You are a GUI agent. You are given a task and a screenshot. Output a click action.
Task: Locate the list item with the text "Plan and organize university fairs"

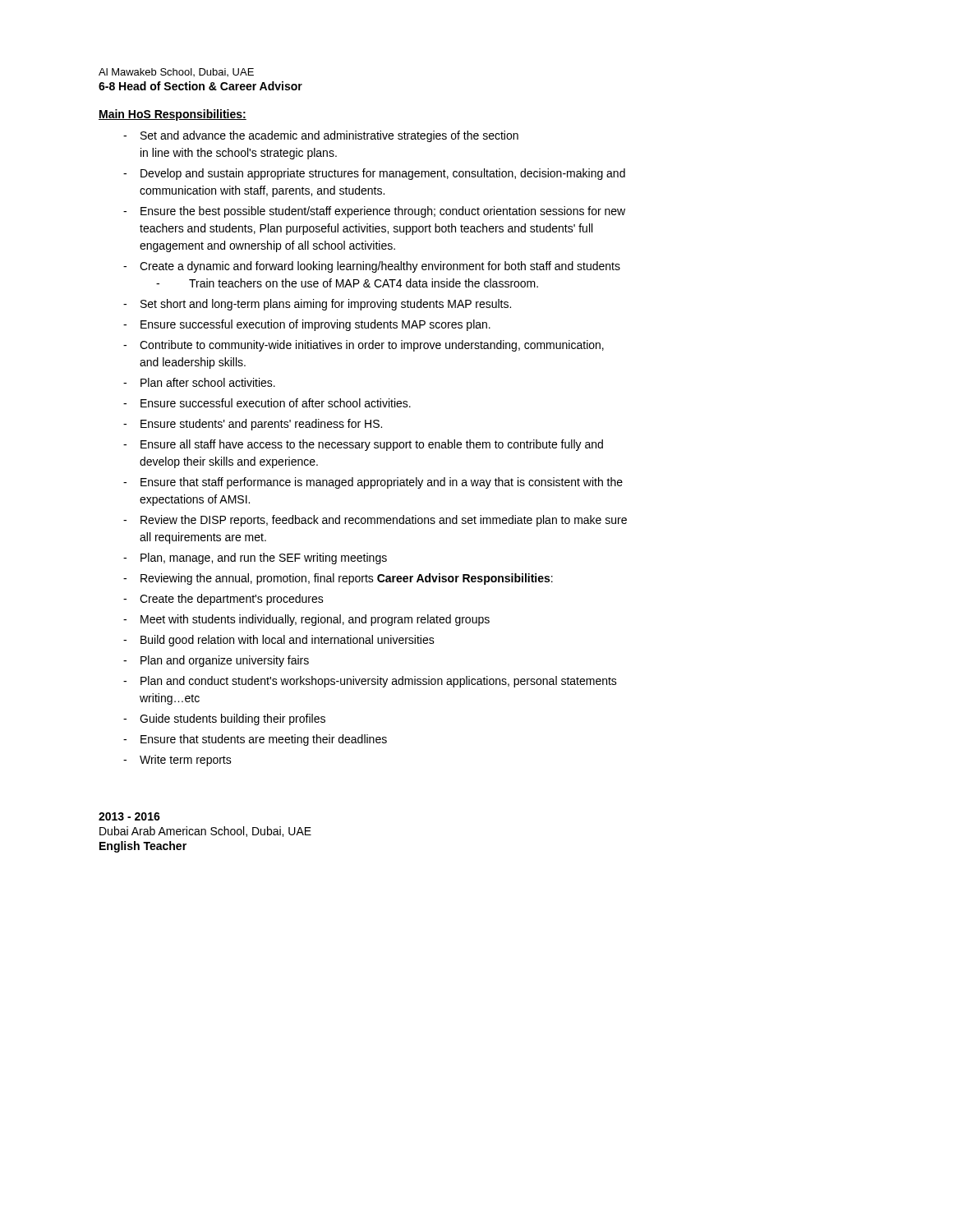pos(224,660)
